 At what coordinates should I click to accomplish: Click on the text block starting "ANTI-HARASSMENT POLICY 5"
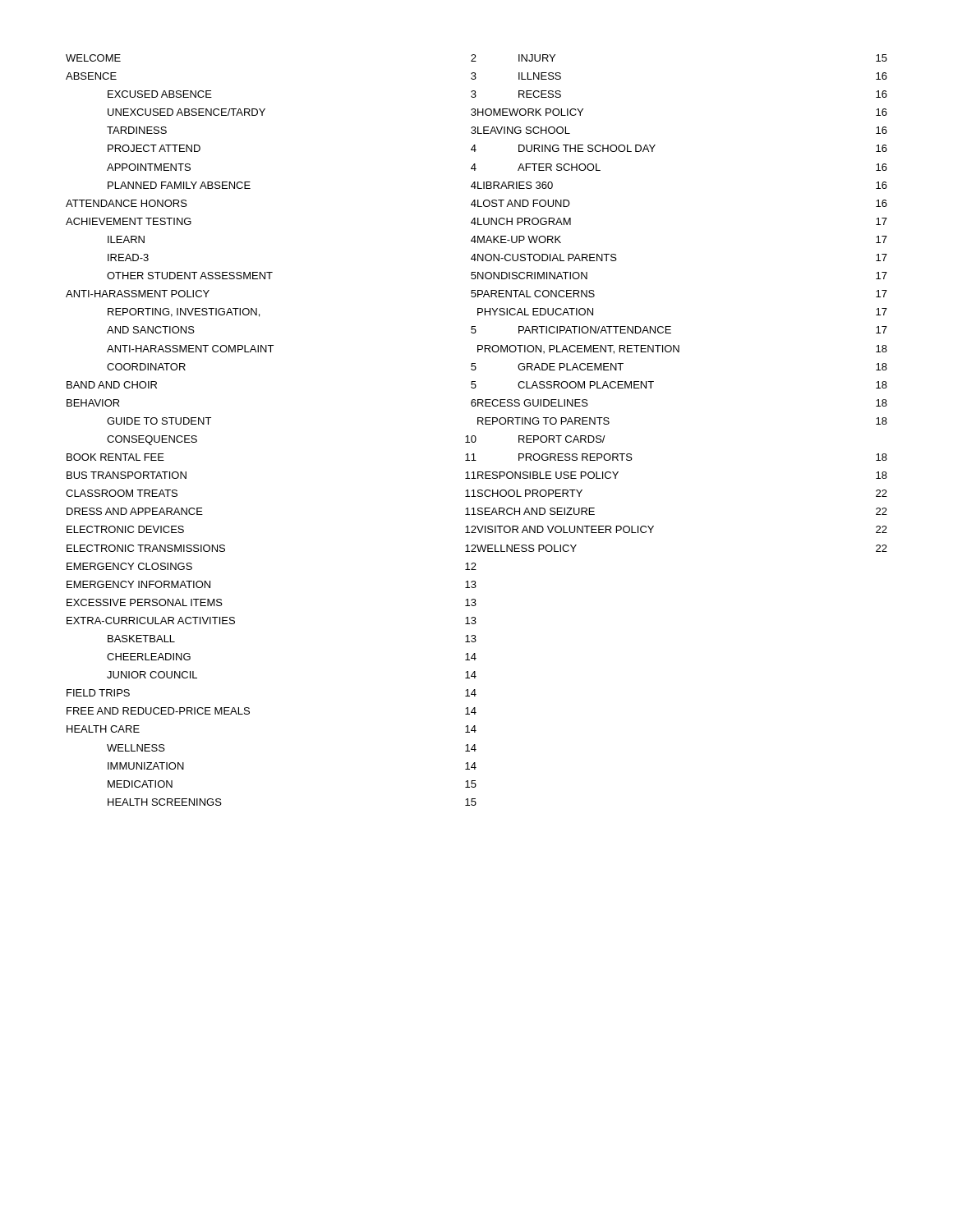click(134, 294)
